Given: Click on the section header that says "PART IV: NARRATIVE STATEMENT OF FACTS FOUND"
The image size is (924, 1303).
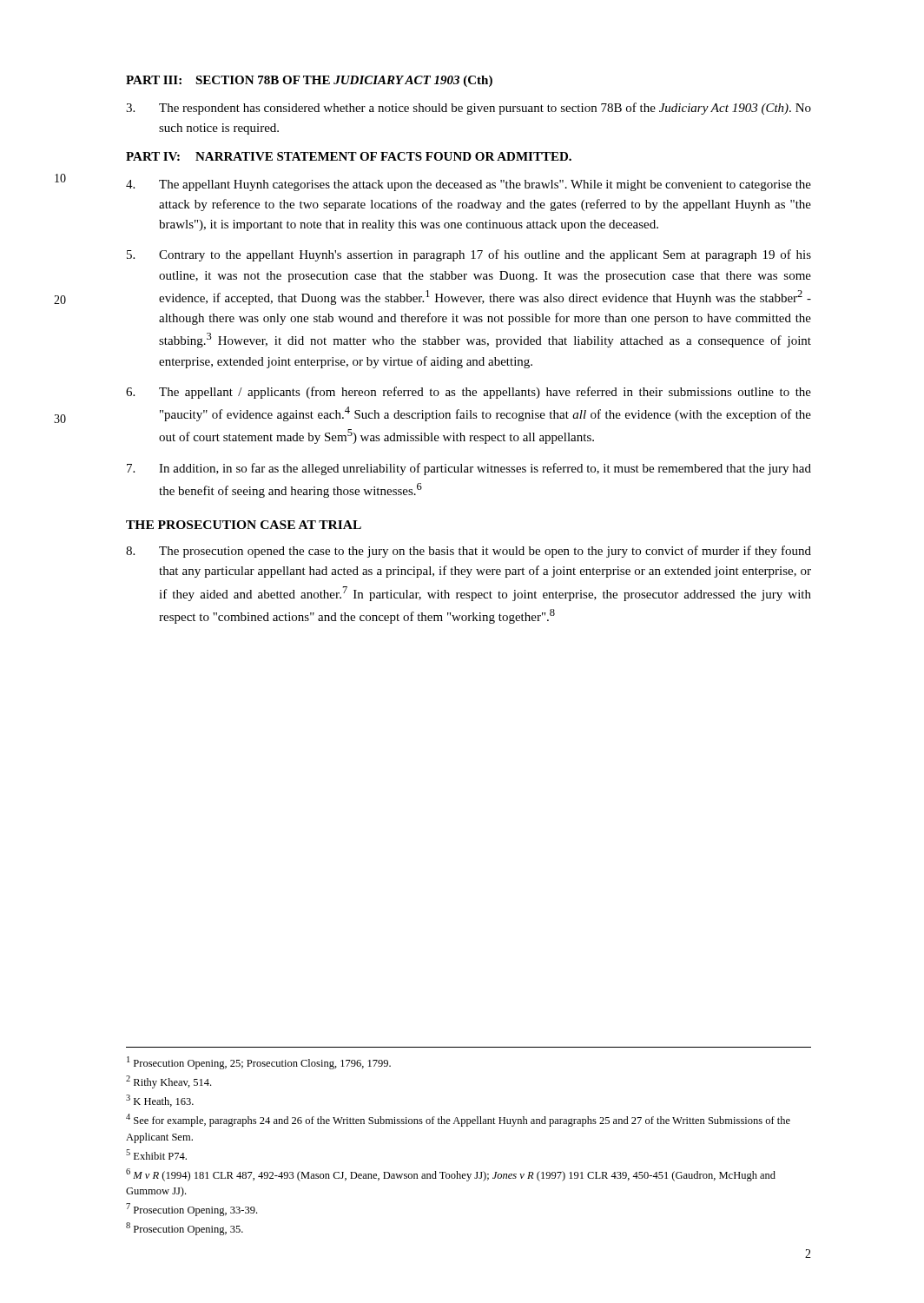Looking at the screenshot, I should (349, 156).
